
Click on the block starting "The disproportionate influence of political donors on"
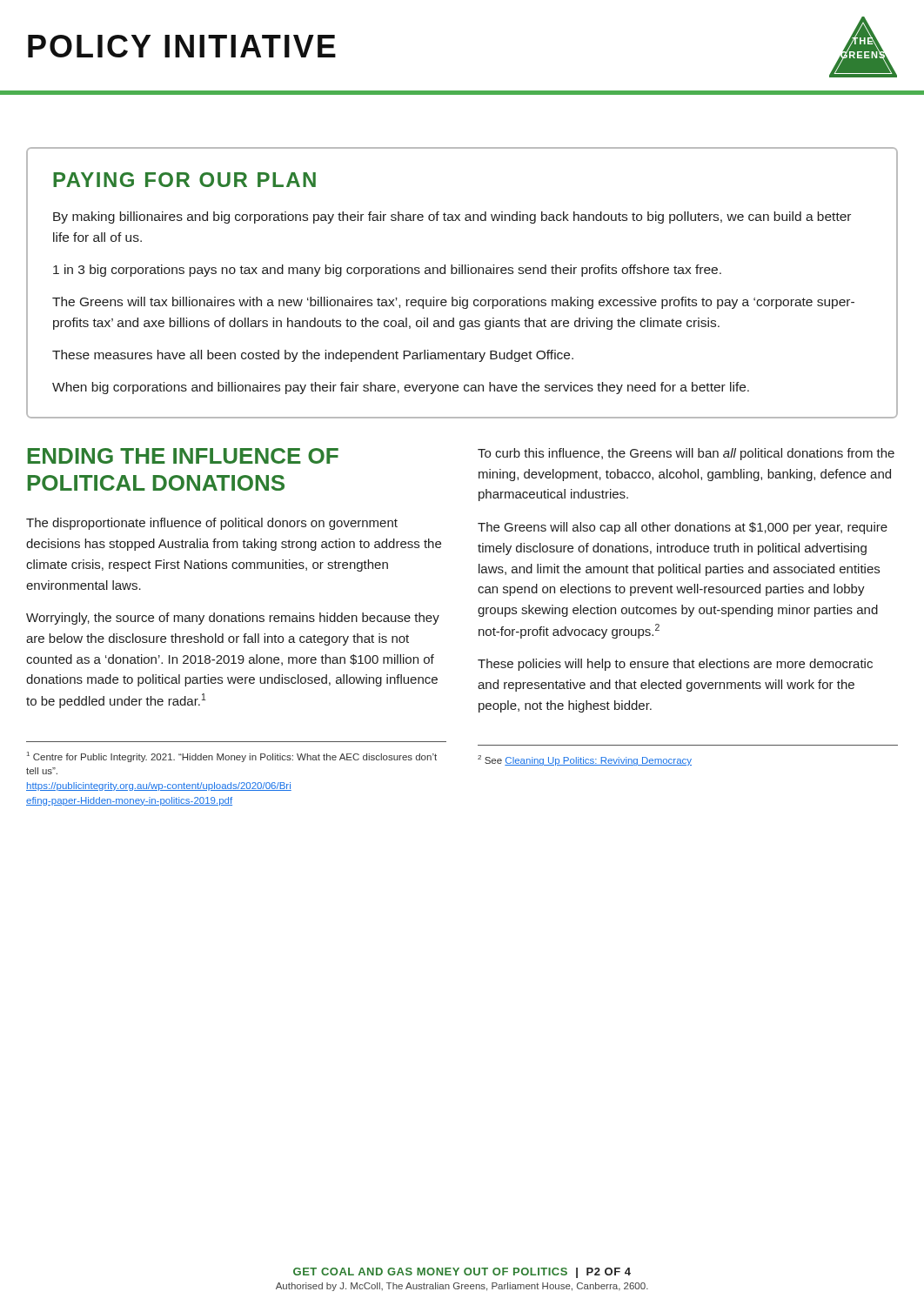[234, 554]
